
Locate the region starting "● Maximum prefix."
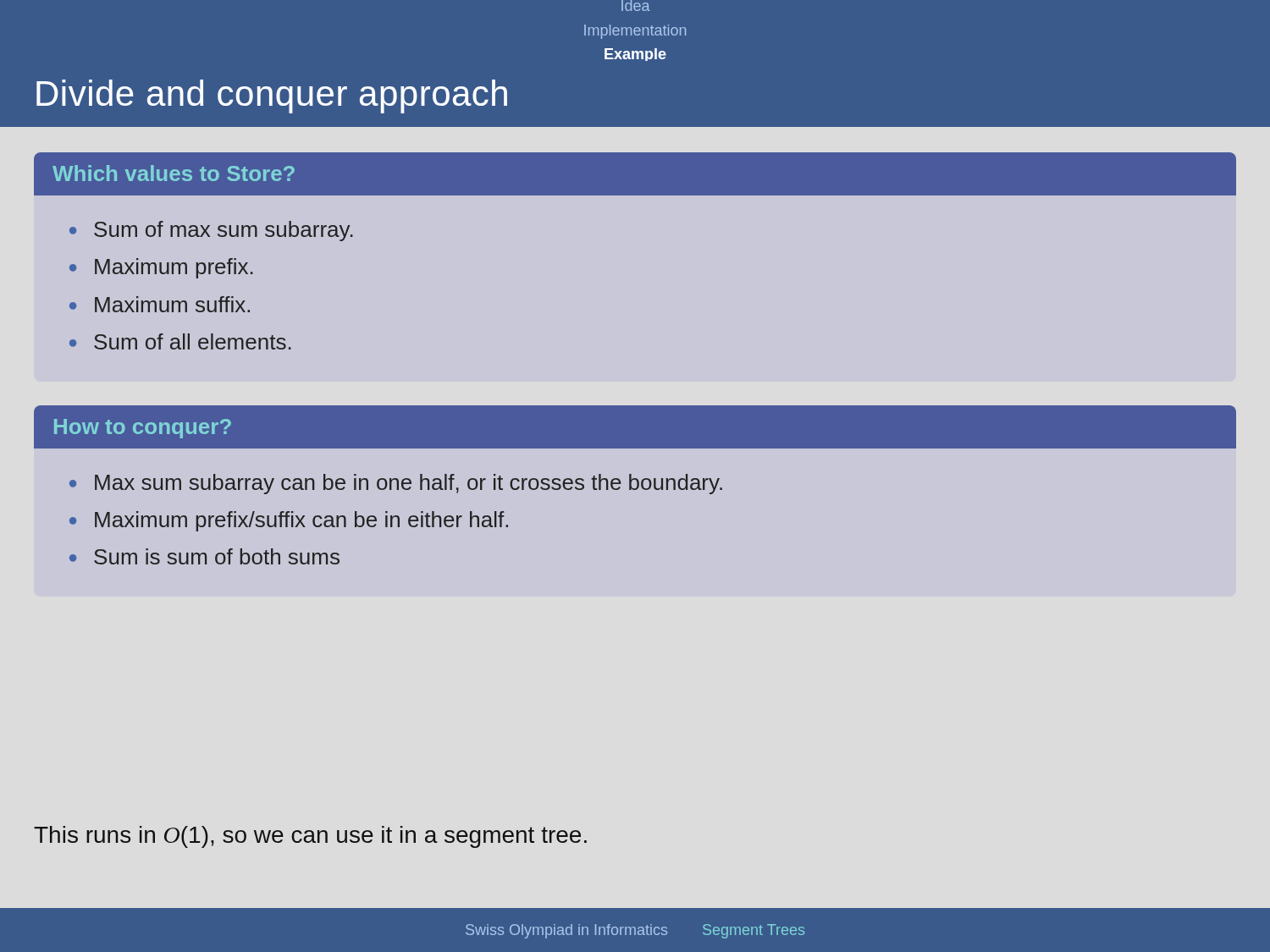tap(161, 267)
